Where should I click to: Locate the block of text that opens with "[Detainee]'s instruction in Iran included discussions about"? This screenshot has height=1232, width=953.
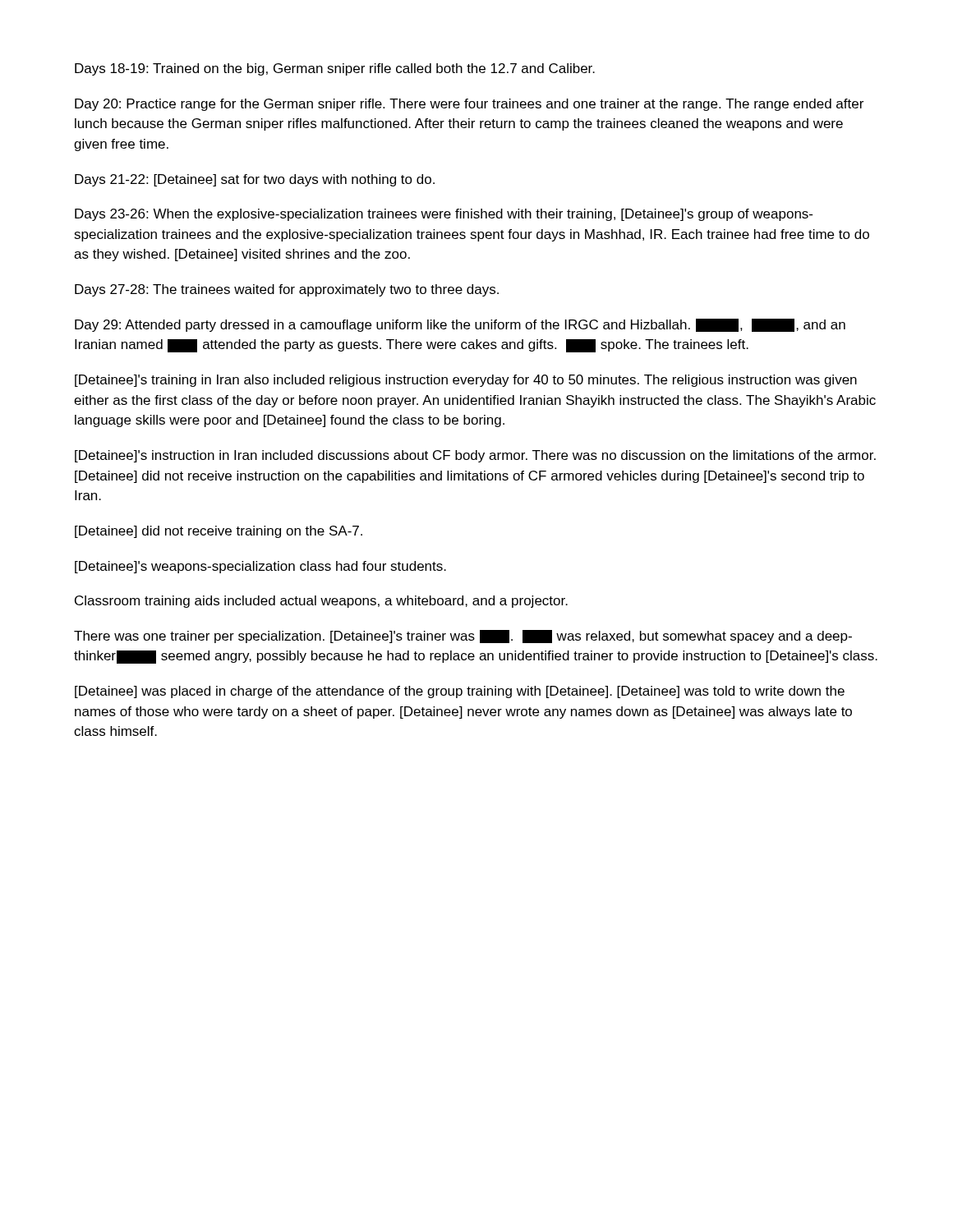tap(475, 476)
